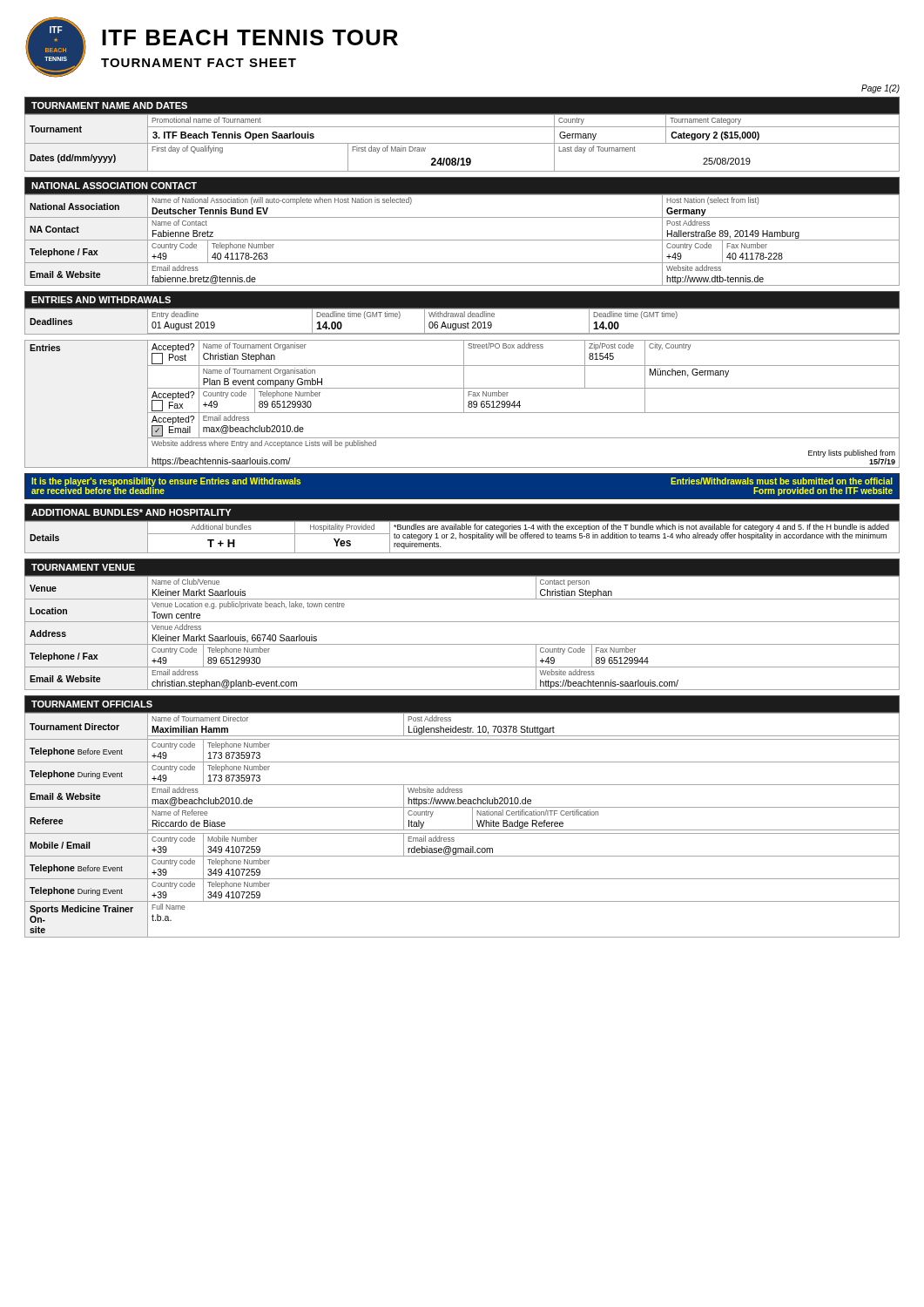Find the text block with the text "Entries/Withdrawals must be submitted on the"
This screenshot has height=1307, width=924.
[x=782, y=486]
